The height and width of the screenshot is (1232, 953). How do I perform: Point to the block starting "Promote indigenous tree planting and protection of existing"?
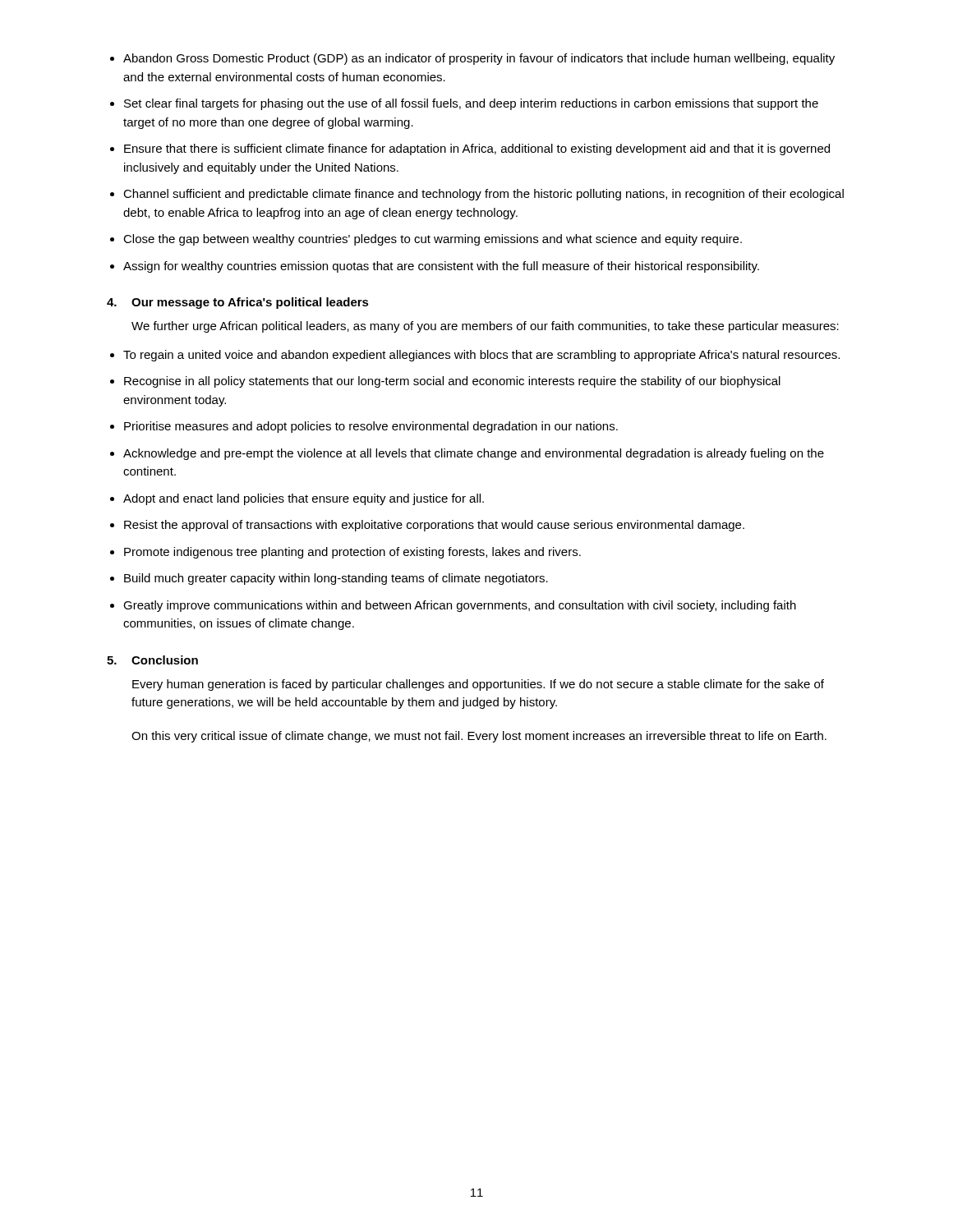(x=352, y=551)
